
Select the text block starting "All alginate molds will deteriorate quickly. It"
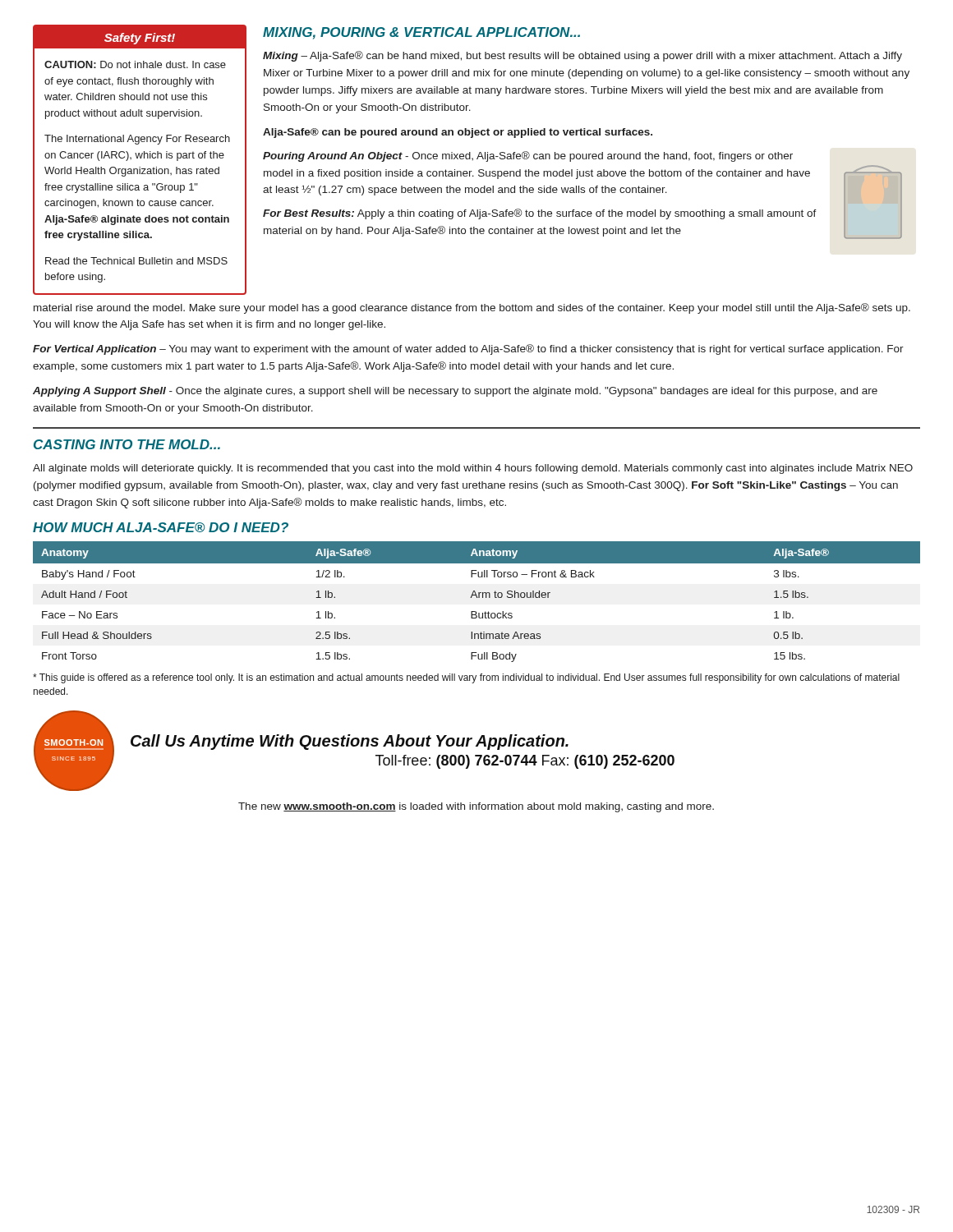click(473, 485)
